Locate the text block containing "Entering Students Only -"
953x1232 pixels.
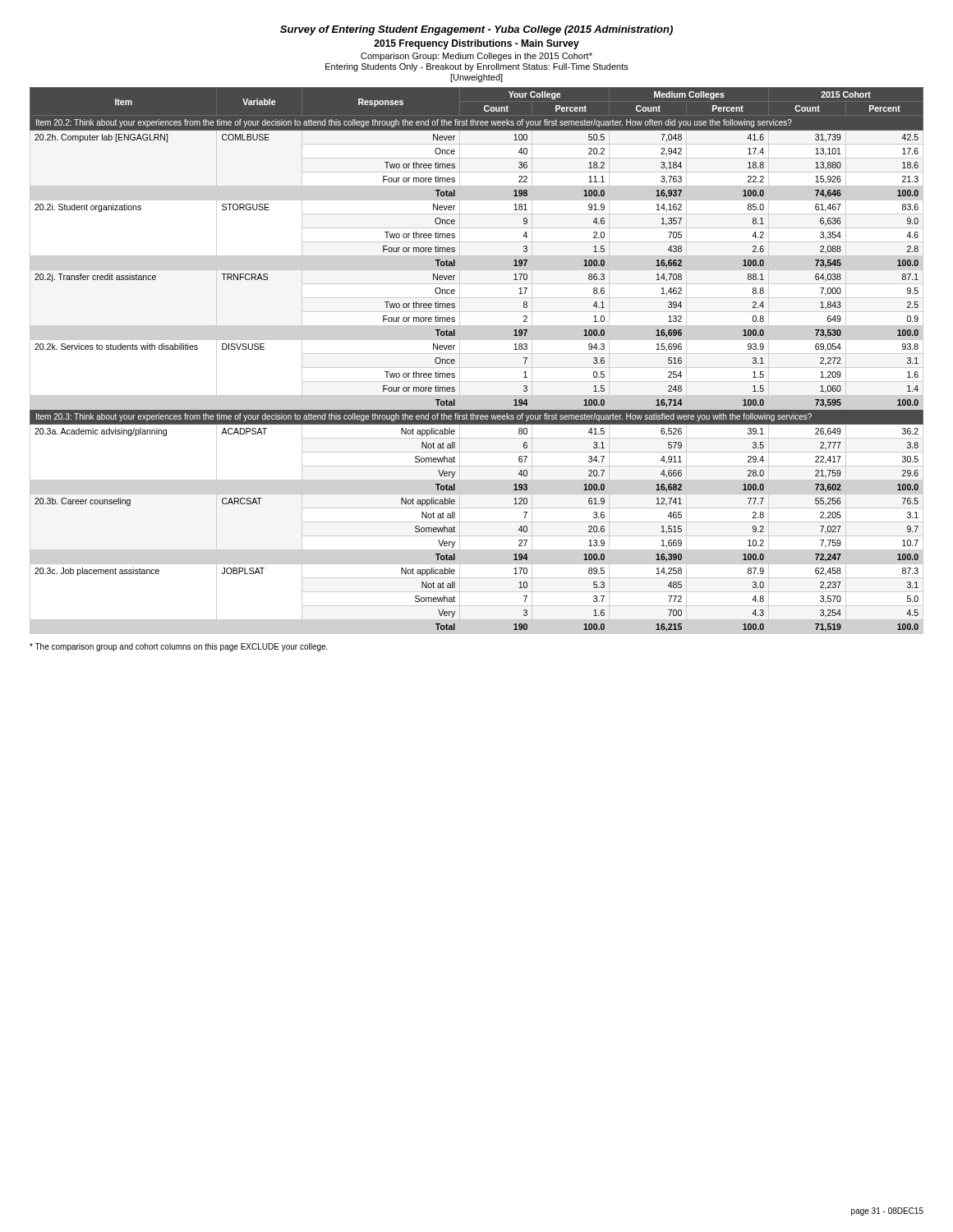(476, 67)
